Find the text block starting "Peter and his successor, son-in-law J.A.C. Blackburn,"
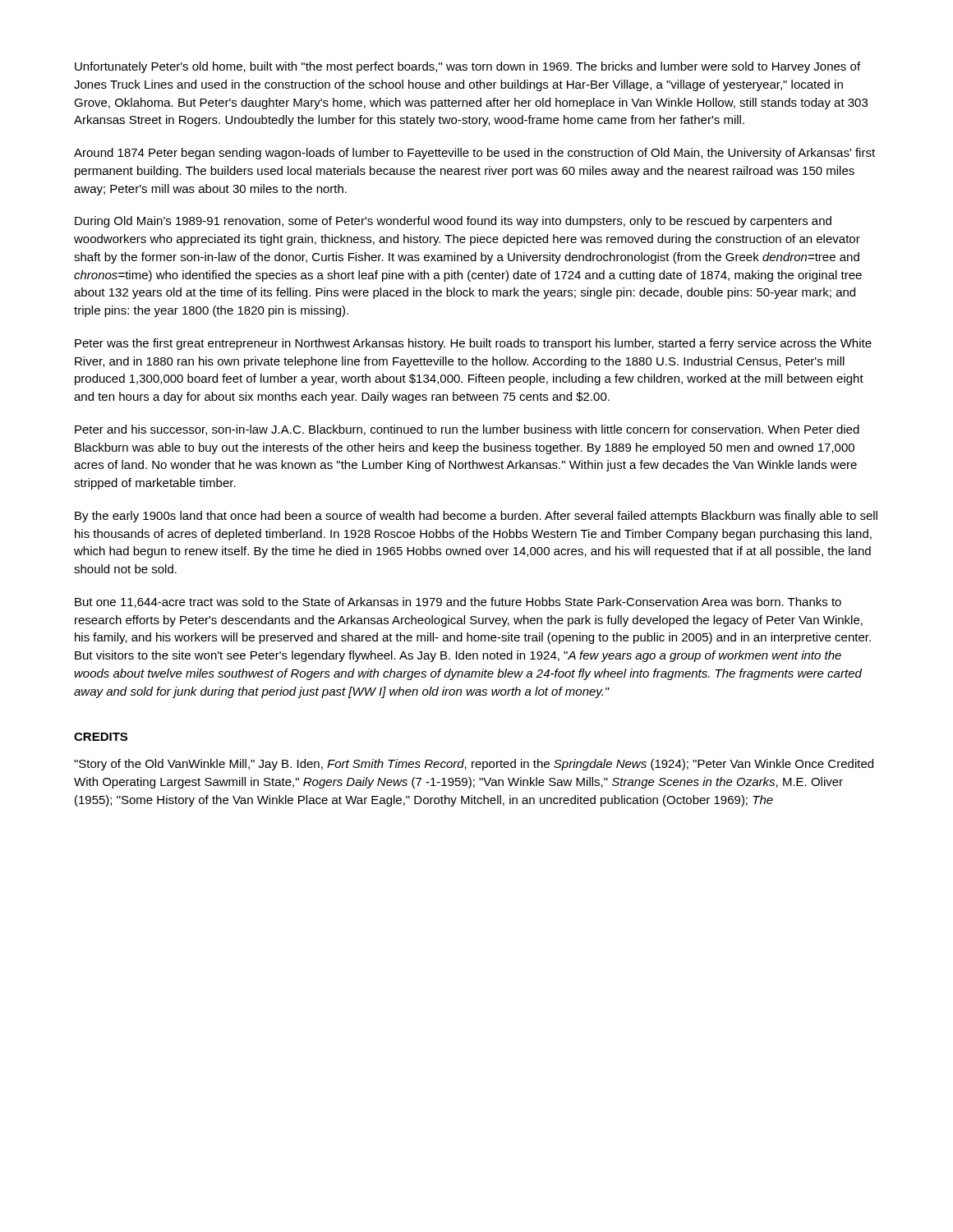 467,456
